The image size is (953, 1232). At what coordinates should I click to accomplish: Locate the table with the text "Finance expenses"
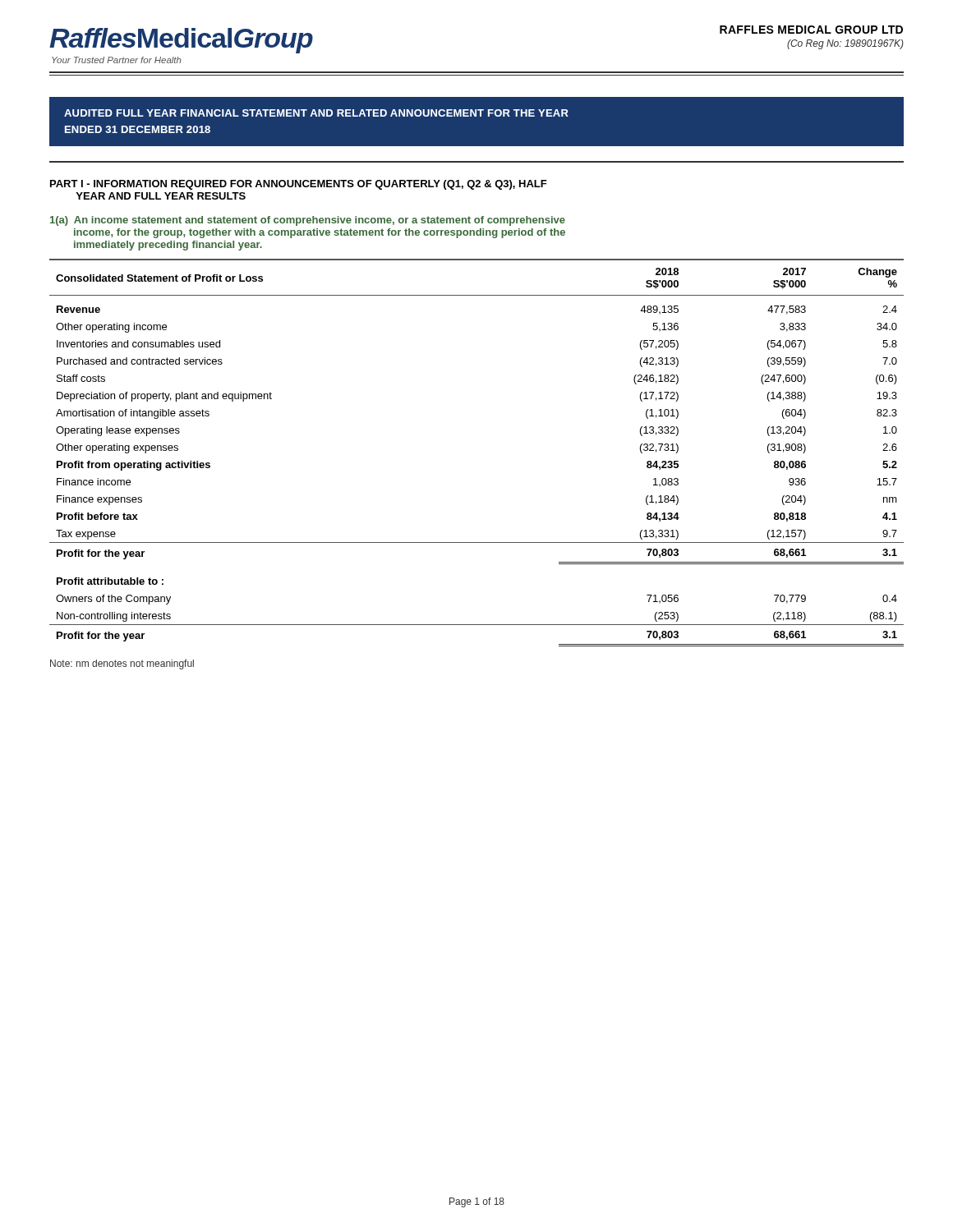(x=476, y=464)
